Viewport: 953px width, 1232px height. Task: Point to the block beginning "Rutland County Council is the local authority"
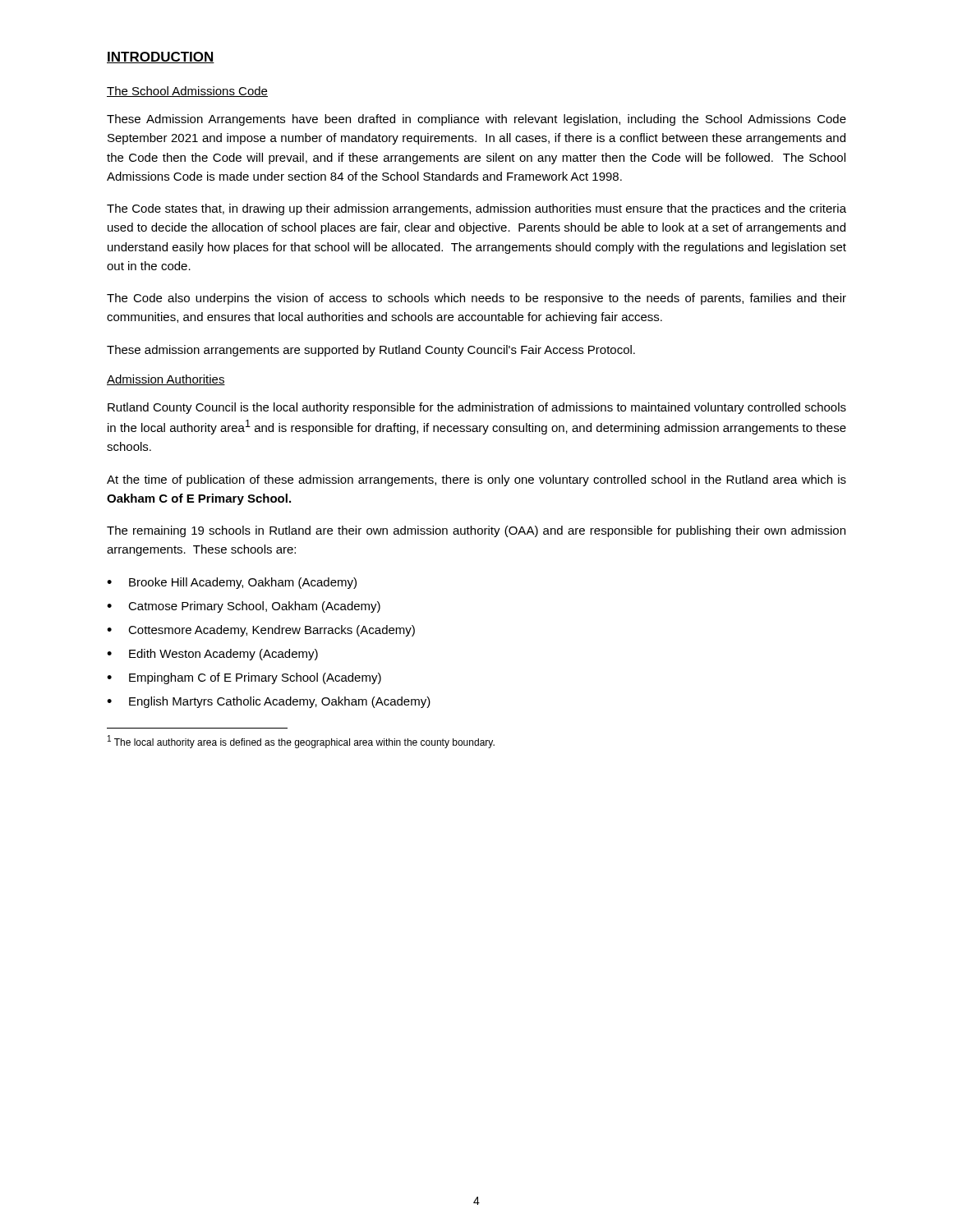pos(476,427)
